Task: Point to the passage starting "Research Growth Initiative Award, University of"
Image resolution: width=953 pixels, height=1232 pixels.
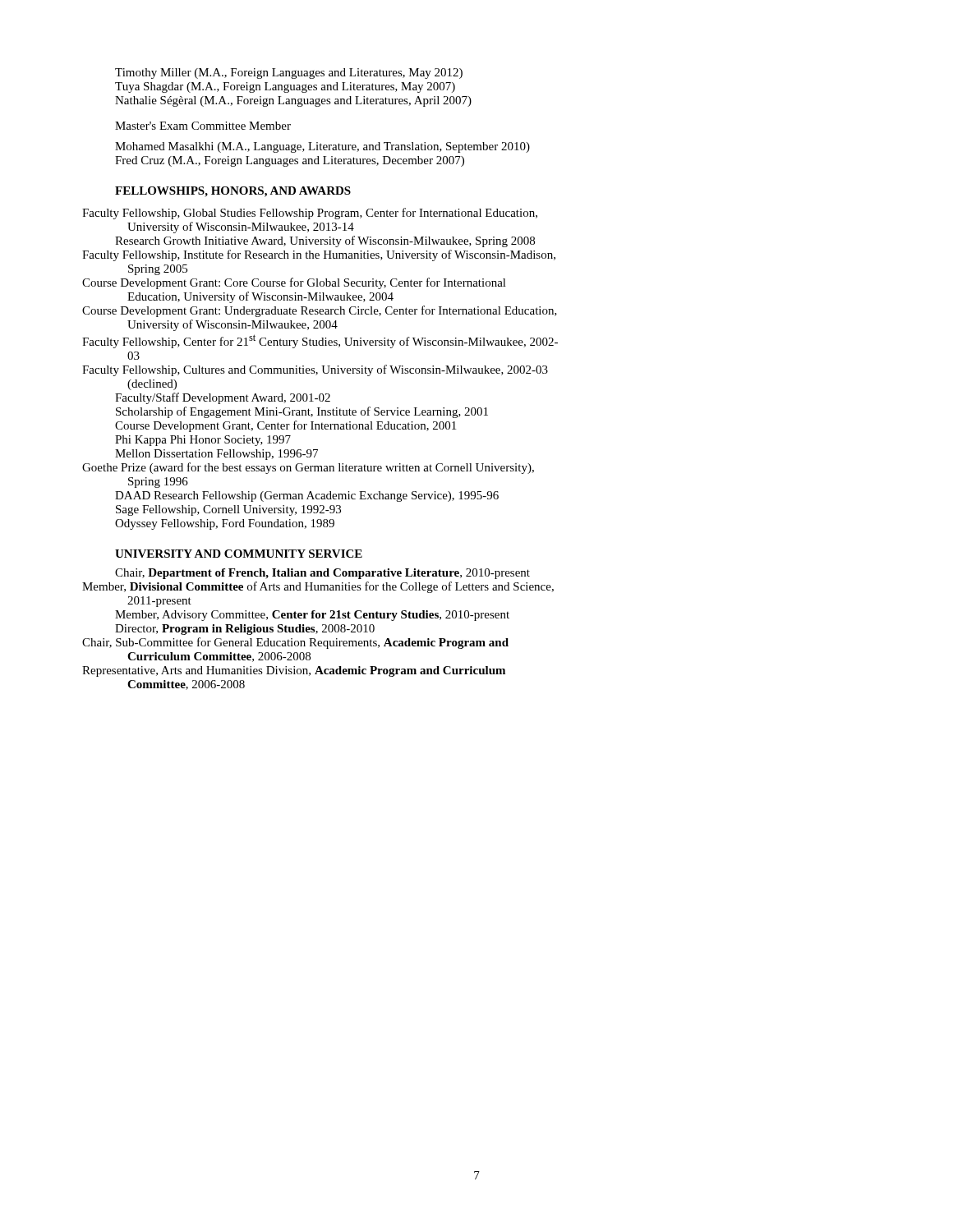Action: click(325, 241)
